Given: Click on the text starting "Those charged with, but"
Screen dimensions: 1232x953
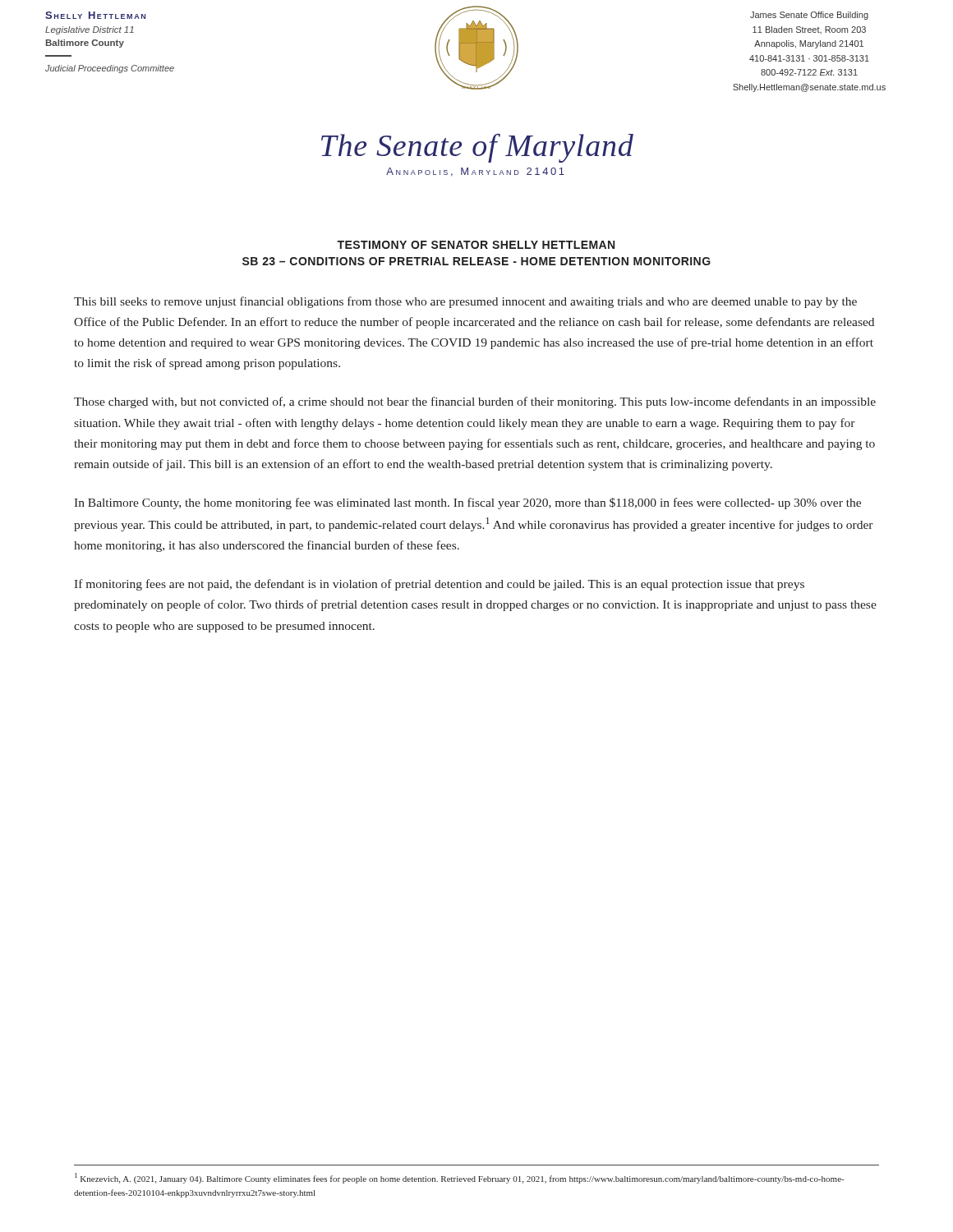Looking at the screenshot, I should pos(475,432).
